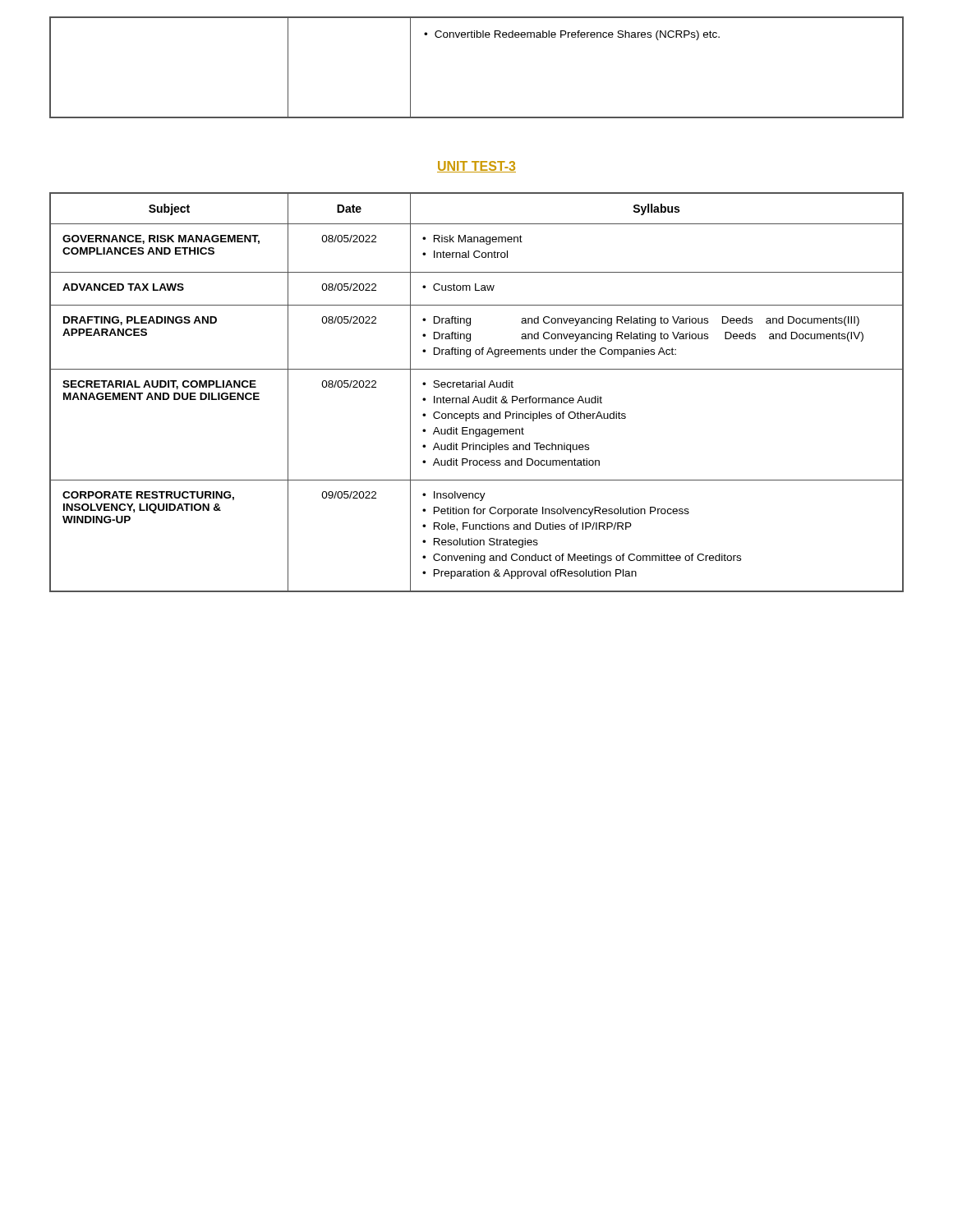The width and height of the screenshot is (953, 1232).
Task: Click on the table containing "GOVERNANCE, RISK MANAGEMENT, COMPLIANCES"
Action: coord(476,392)
